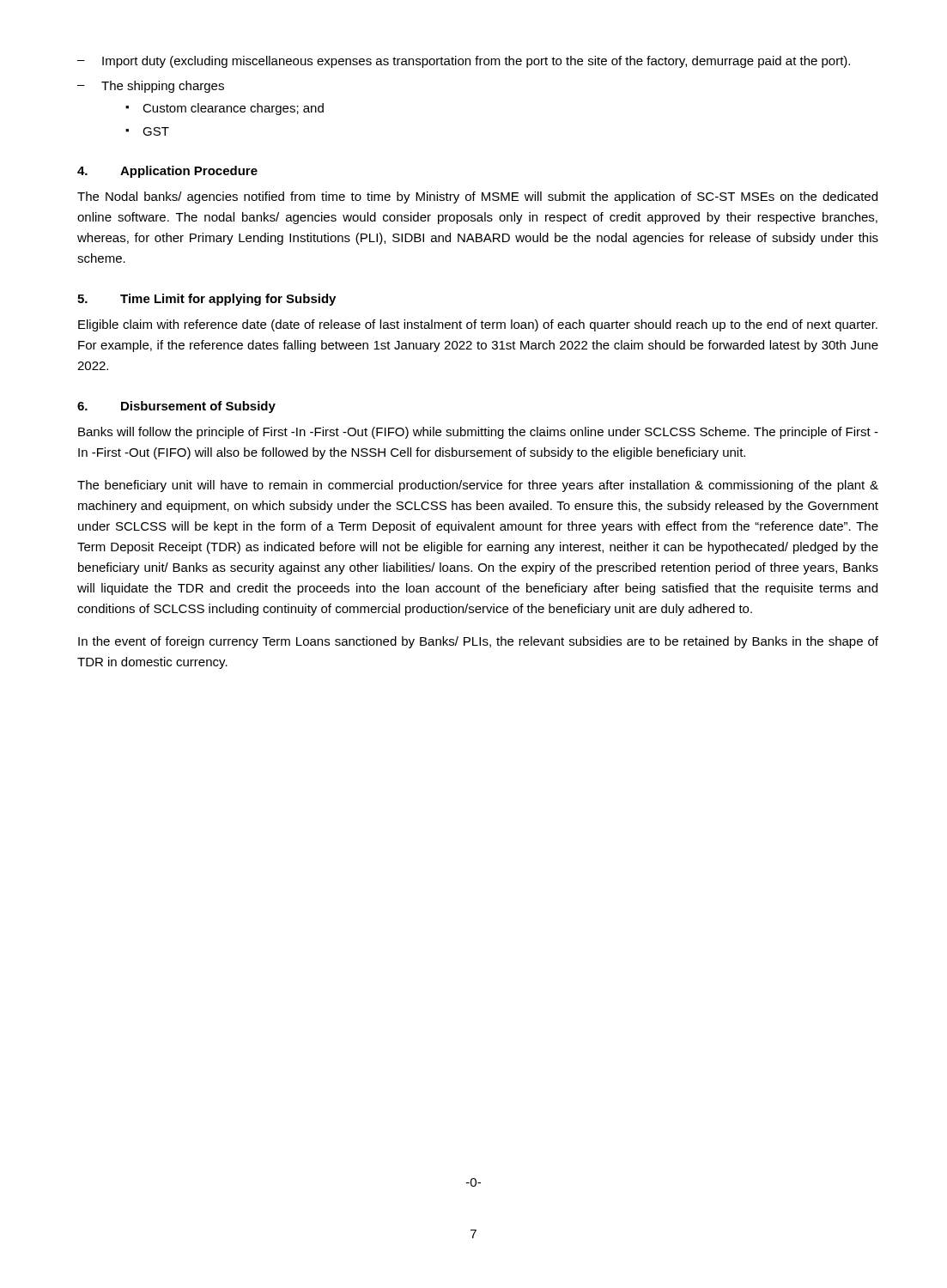Click on the element starting "▪ GST"
The width and height of the screenshot is (947, 1288).
tap(147, 131)
